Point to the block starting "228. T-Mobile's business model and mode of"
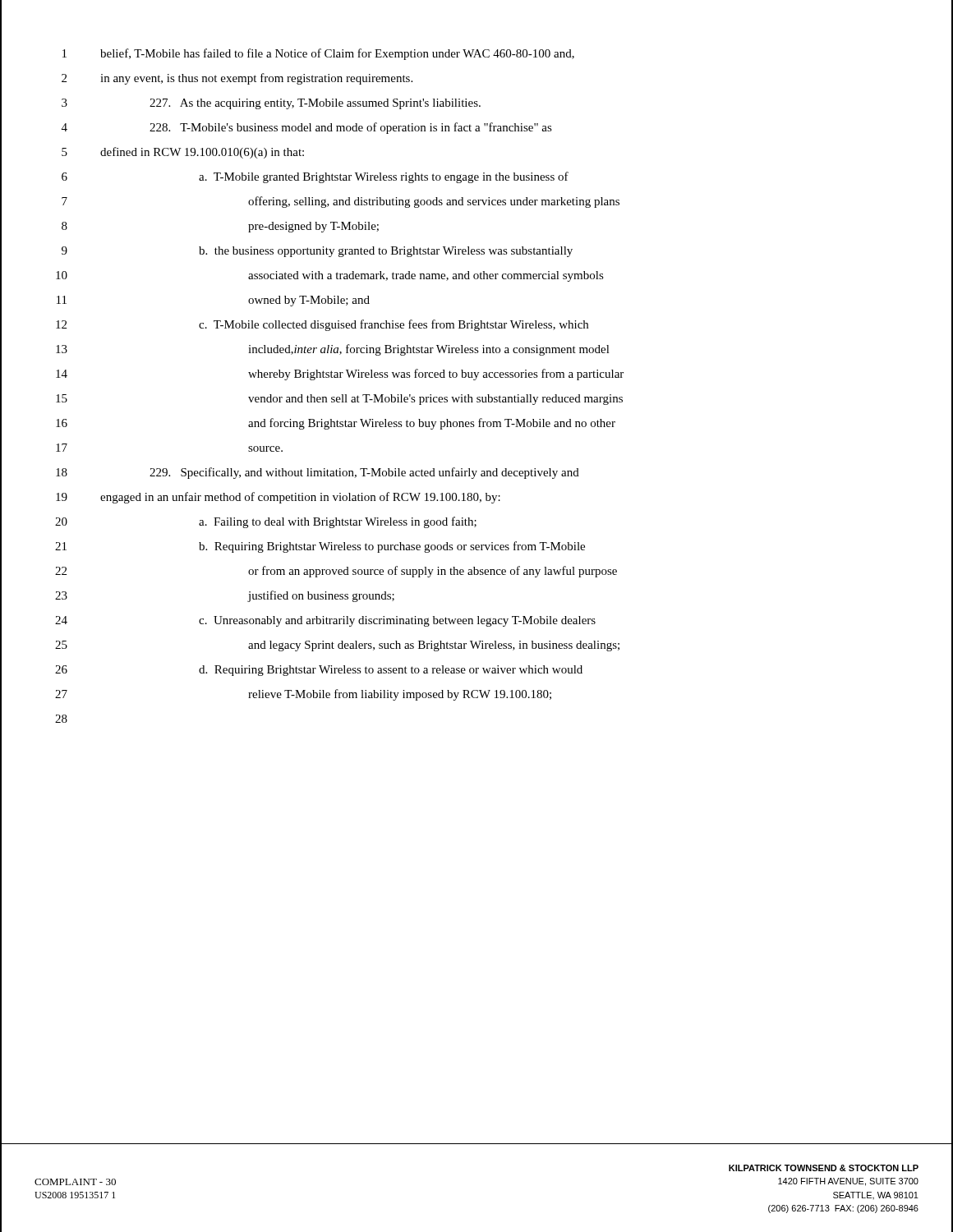 [351, 127]
